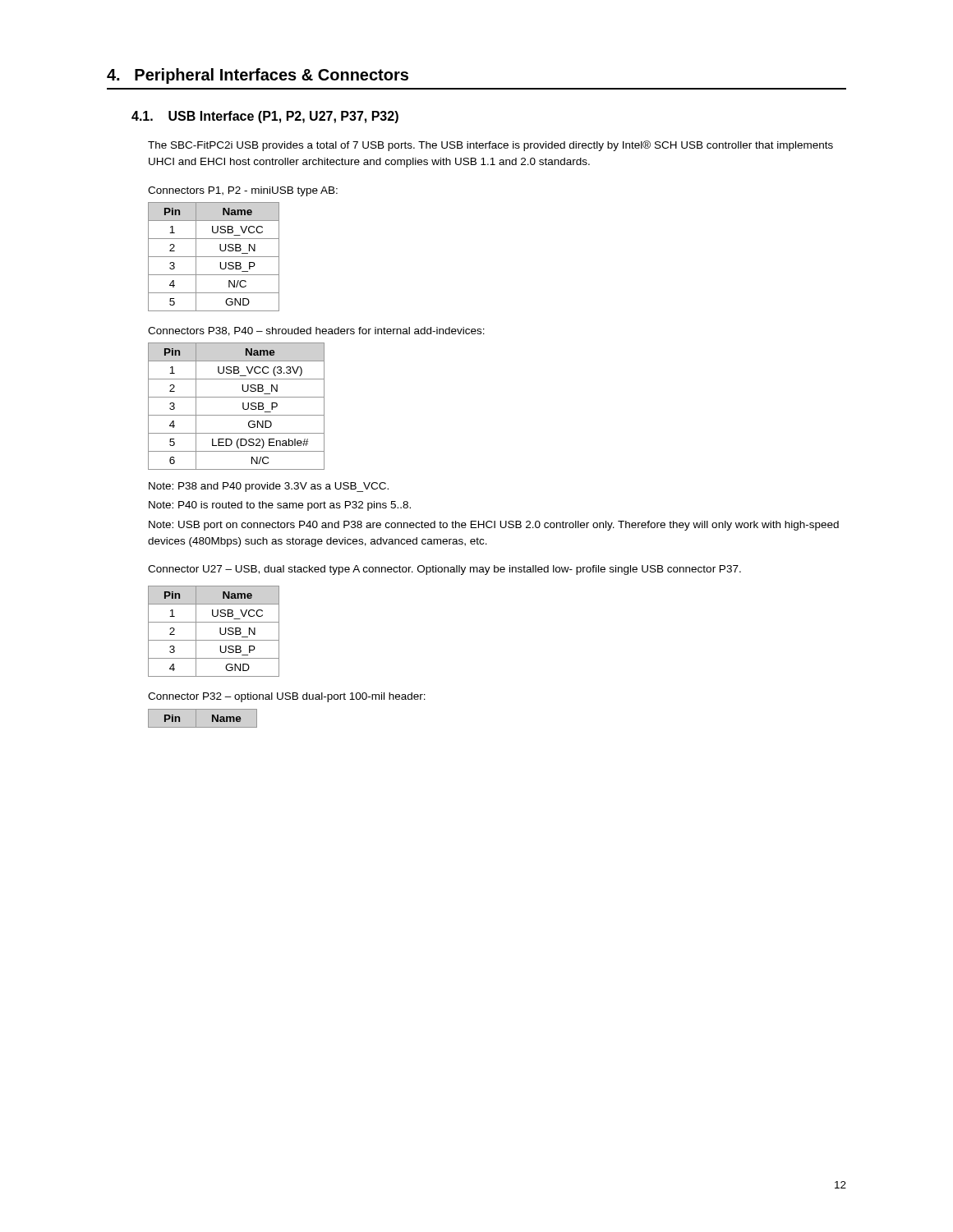Find the text starting "Connector U27 – USB, dual stacked type"

(445, 569)
